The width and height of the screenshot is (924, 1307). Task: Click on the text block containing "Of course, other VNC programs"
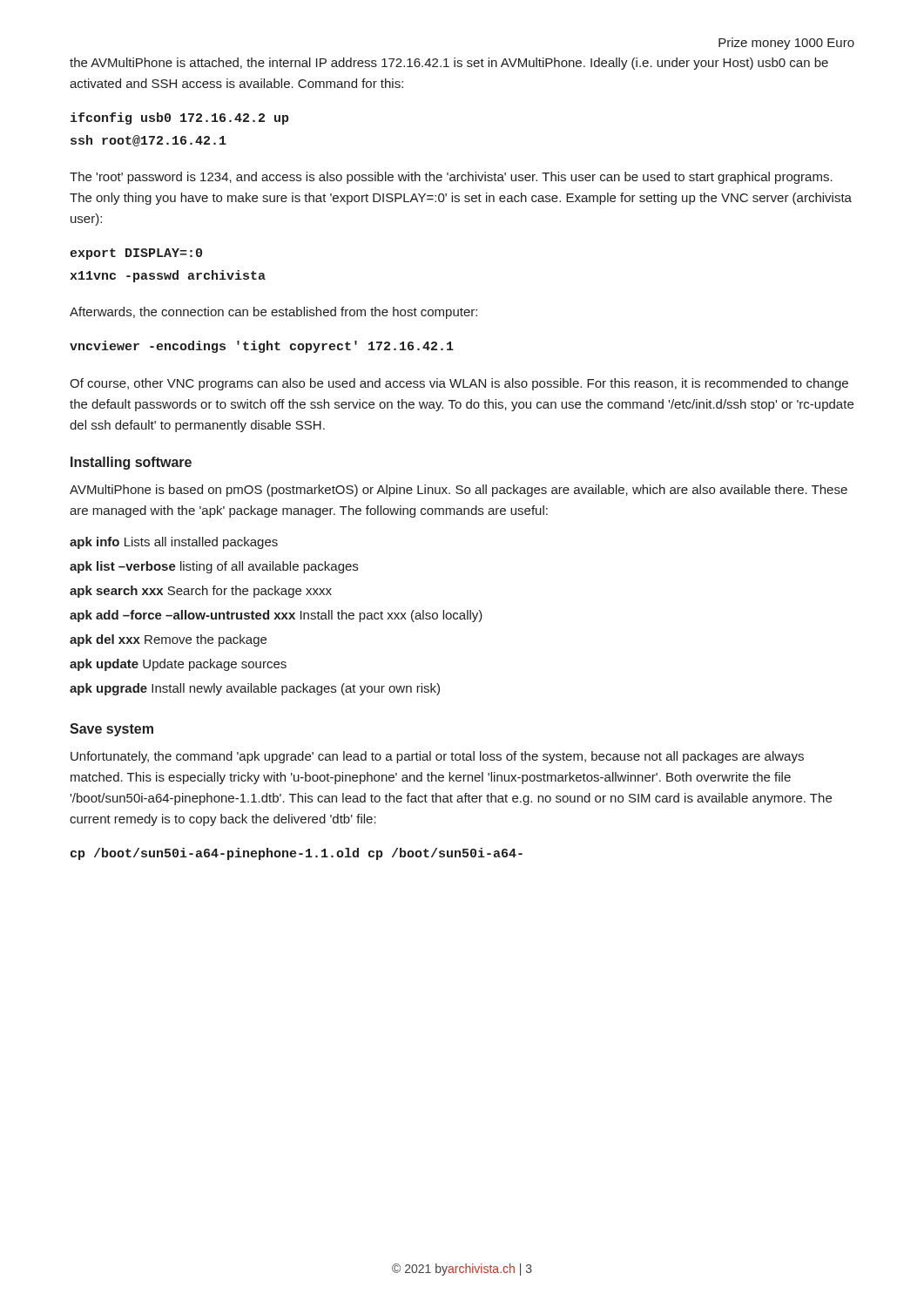click(462, 404)
